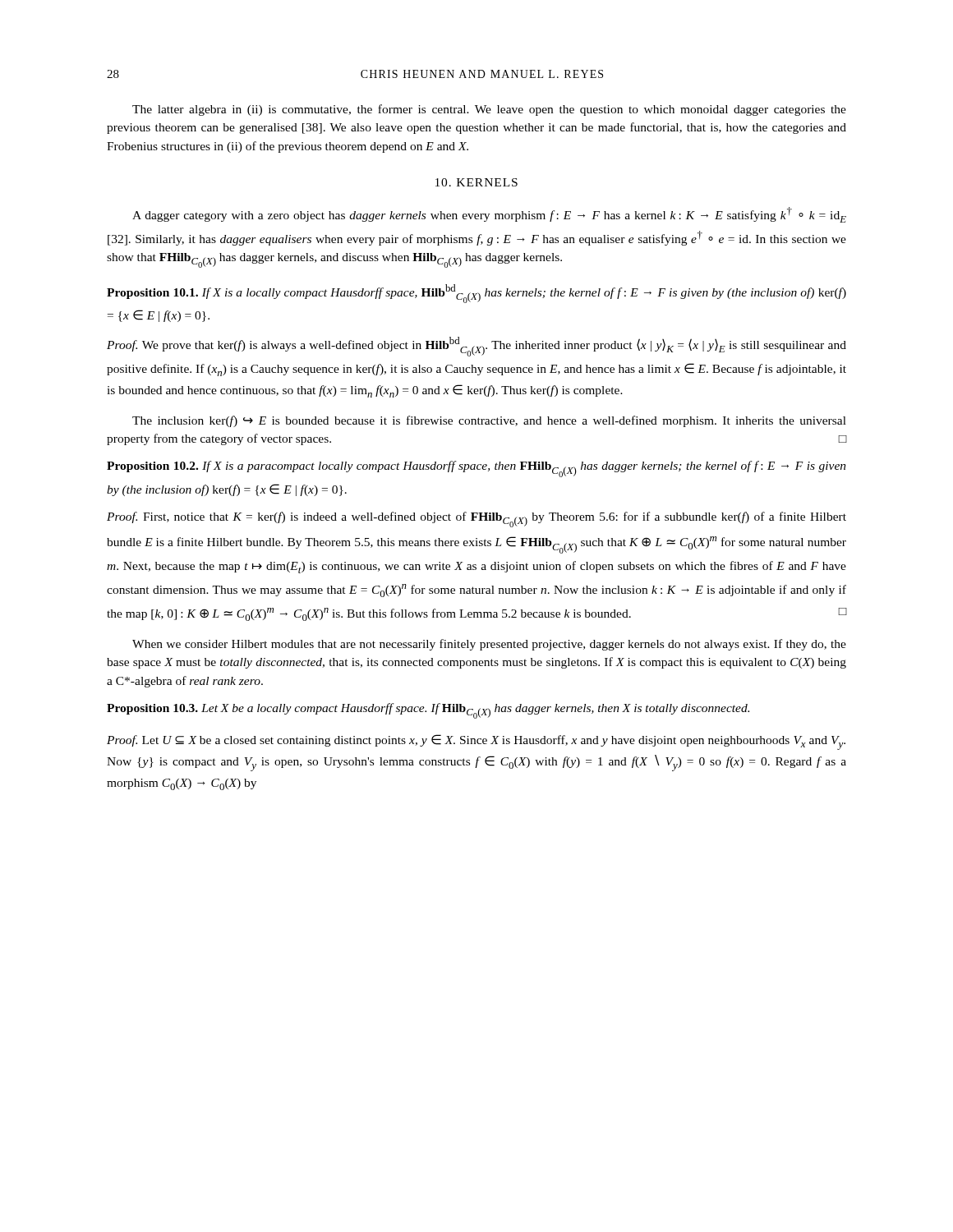The width and height of the screenshot is (953, 1232).
Task: Find the text block that says "Proof. We prove that ker(f) is always a"
Action: coord(476,367)
